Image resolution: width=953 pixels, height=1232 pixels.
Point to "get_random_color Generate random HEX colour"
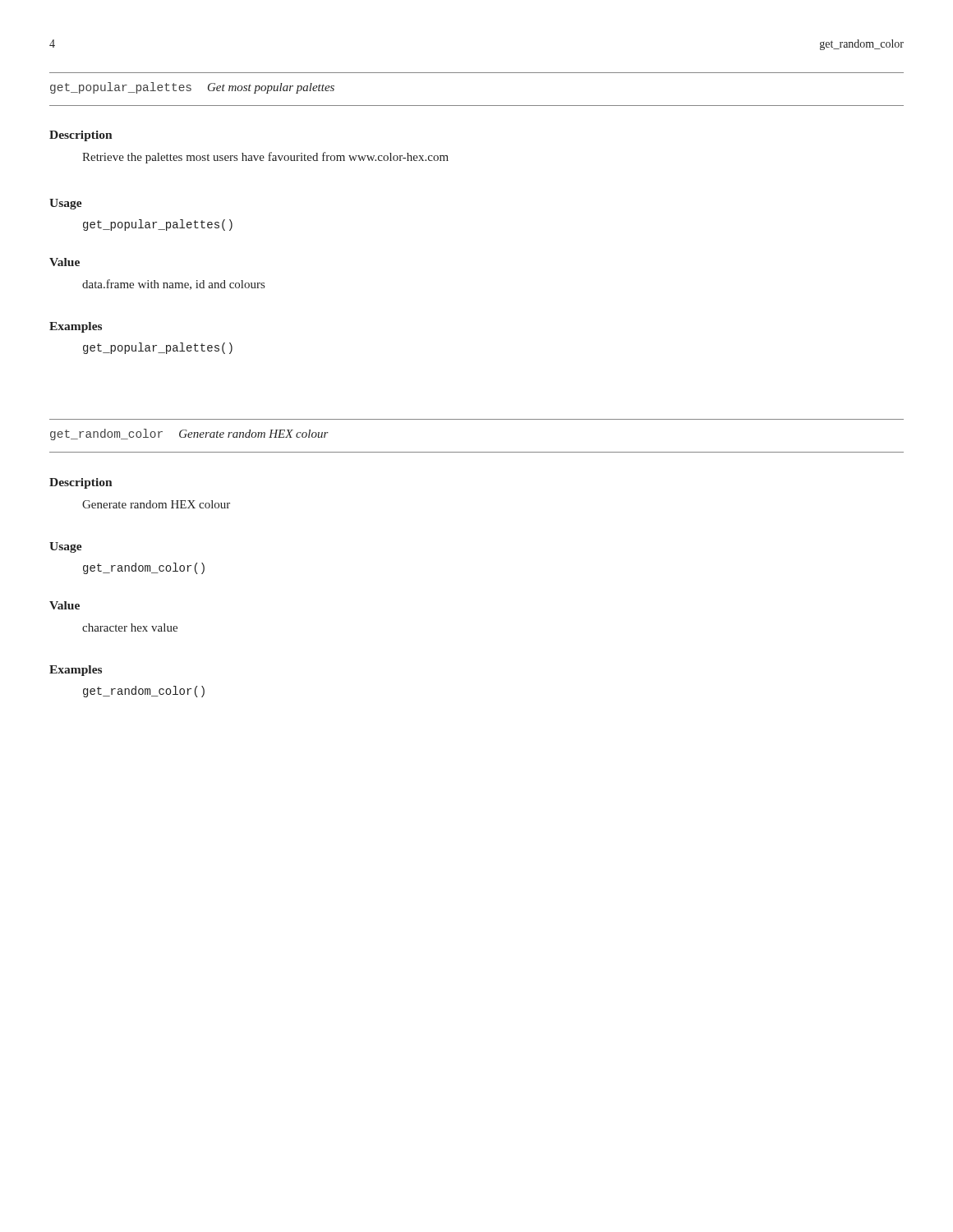coord(189,434)
